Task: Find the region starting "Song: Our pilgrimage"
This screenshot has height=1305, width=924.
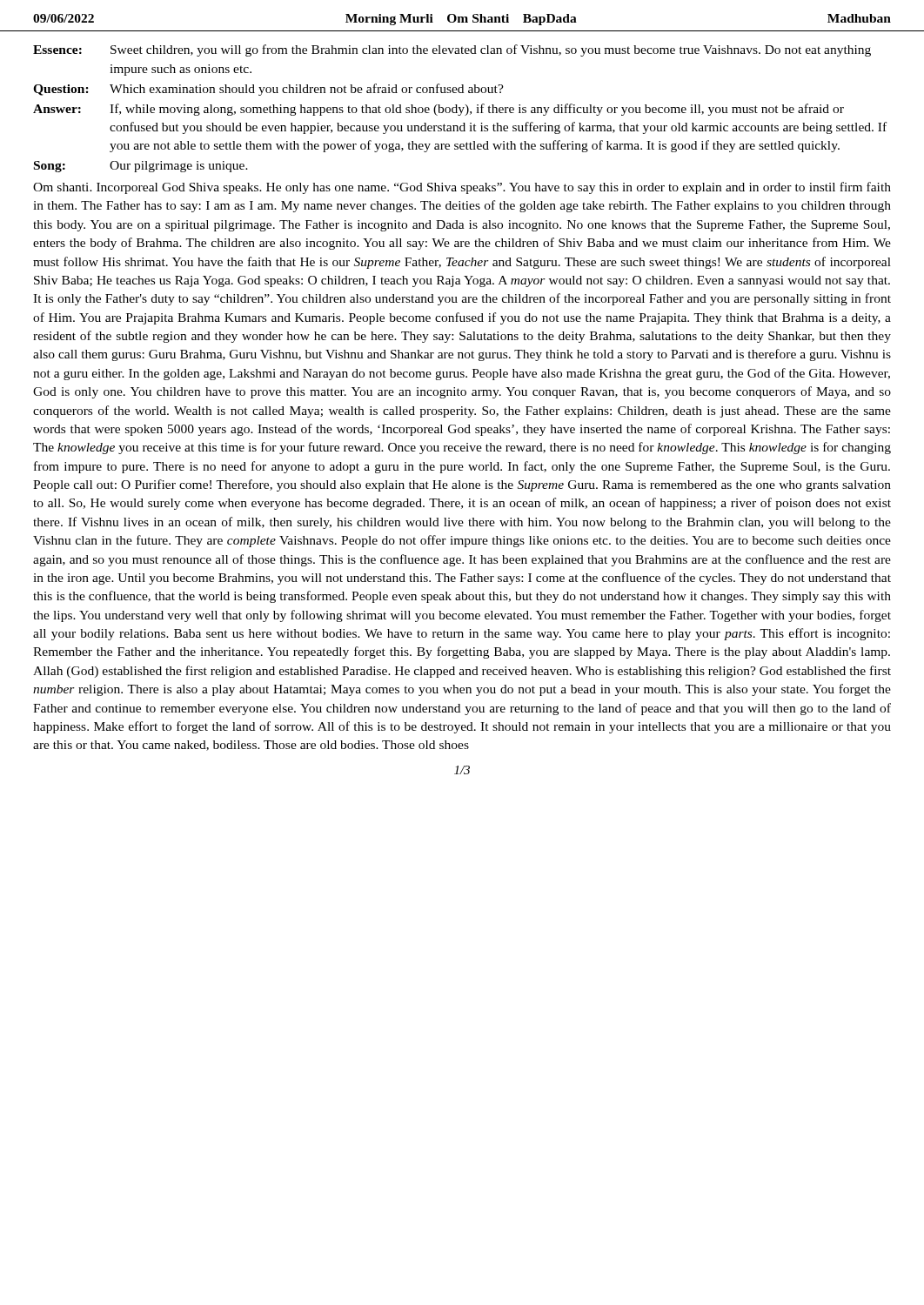Action: (141, 167)
